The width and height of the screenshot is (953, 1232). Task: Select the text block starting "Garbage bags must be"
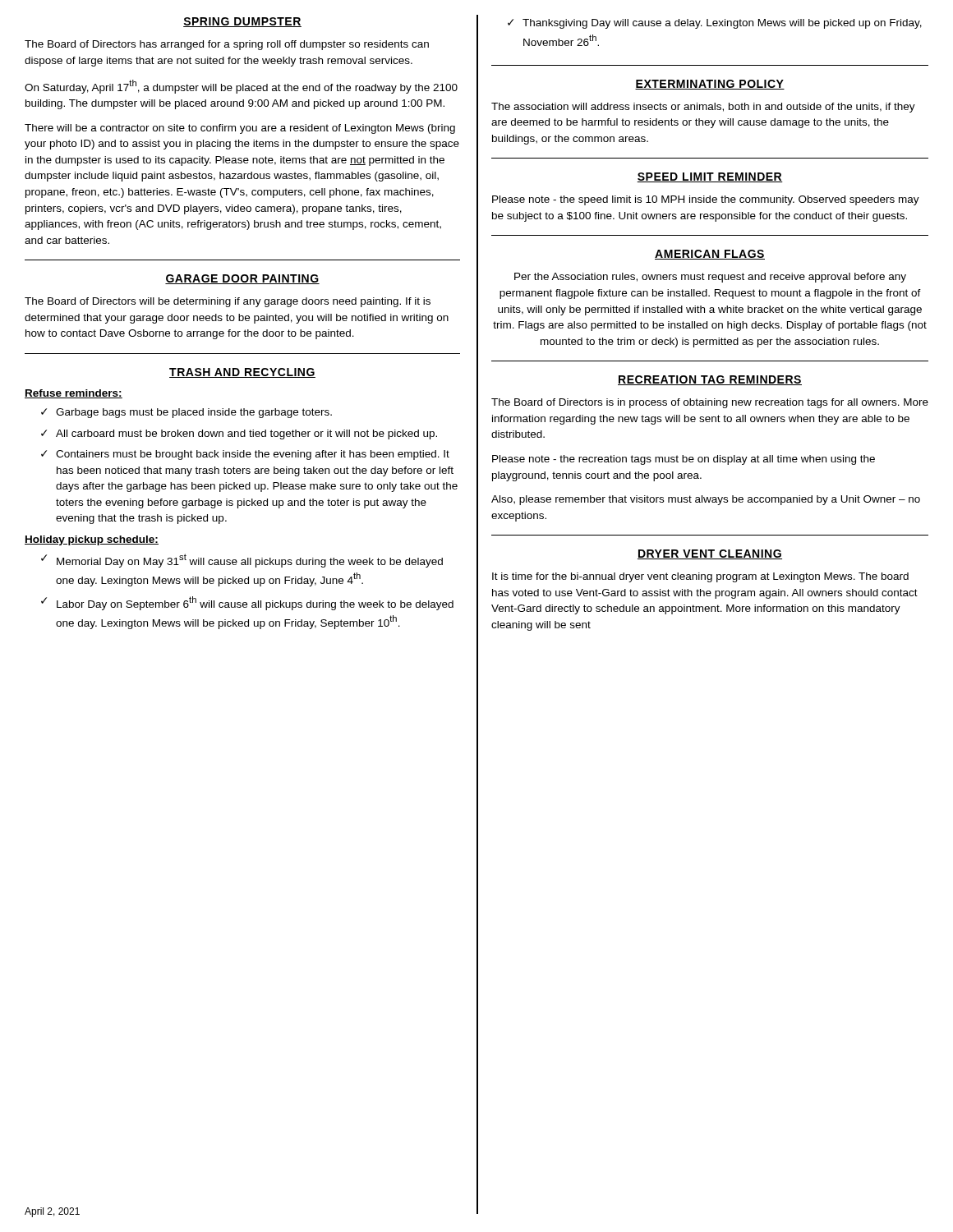(242, 412)
